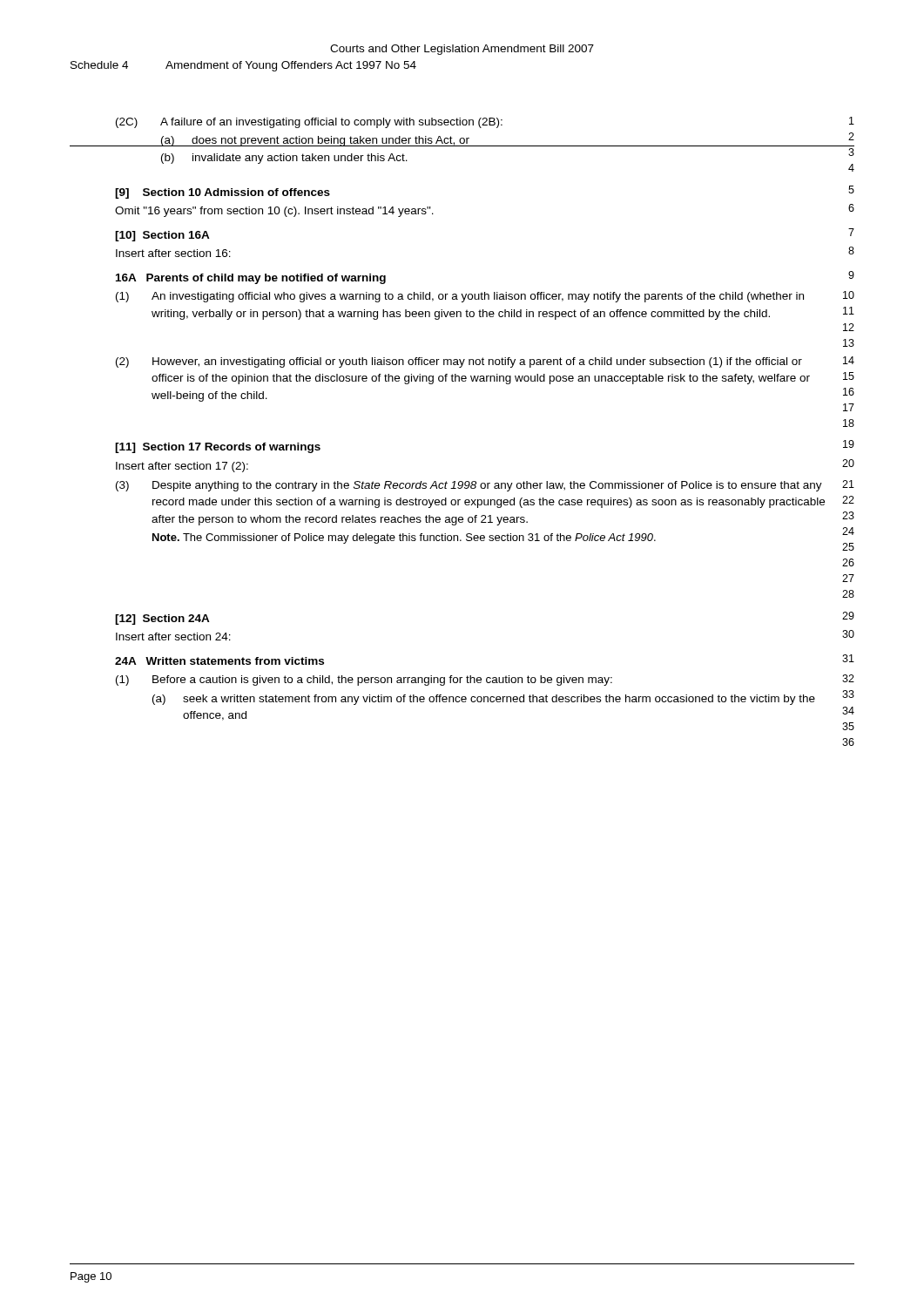Find the block on this page that starts "(2C) A failure of an investigating official"
924x1307 pixels.
[x=462, y=145]
